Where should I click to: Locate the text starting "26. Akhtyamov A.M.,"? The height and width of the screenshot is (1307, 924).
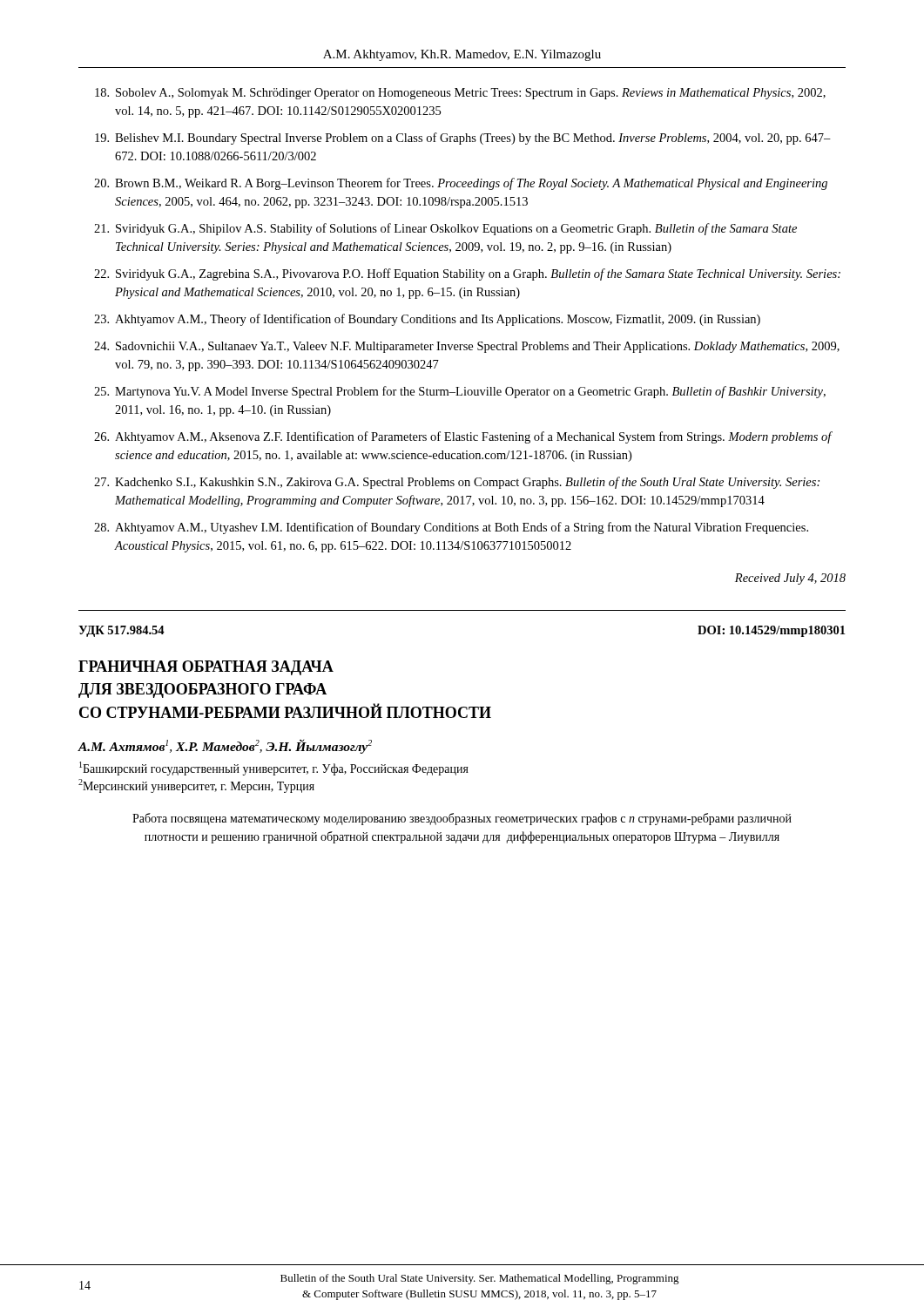click(x=462, y=446)
